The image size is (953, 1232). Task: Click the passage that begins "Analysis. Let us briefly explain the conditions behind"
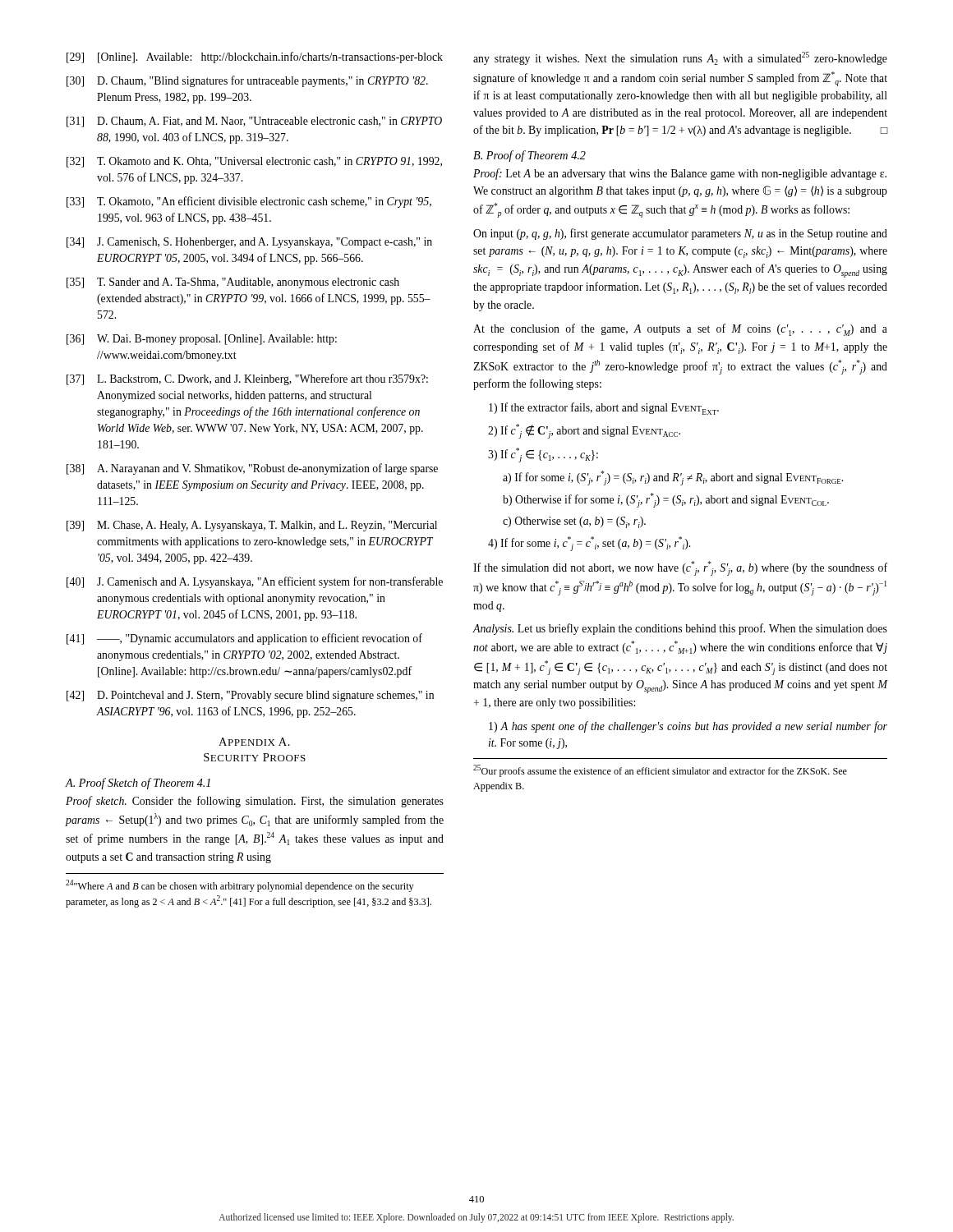(680, 666)
